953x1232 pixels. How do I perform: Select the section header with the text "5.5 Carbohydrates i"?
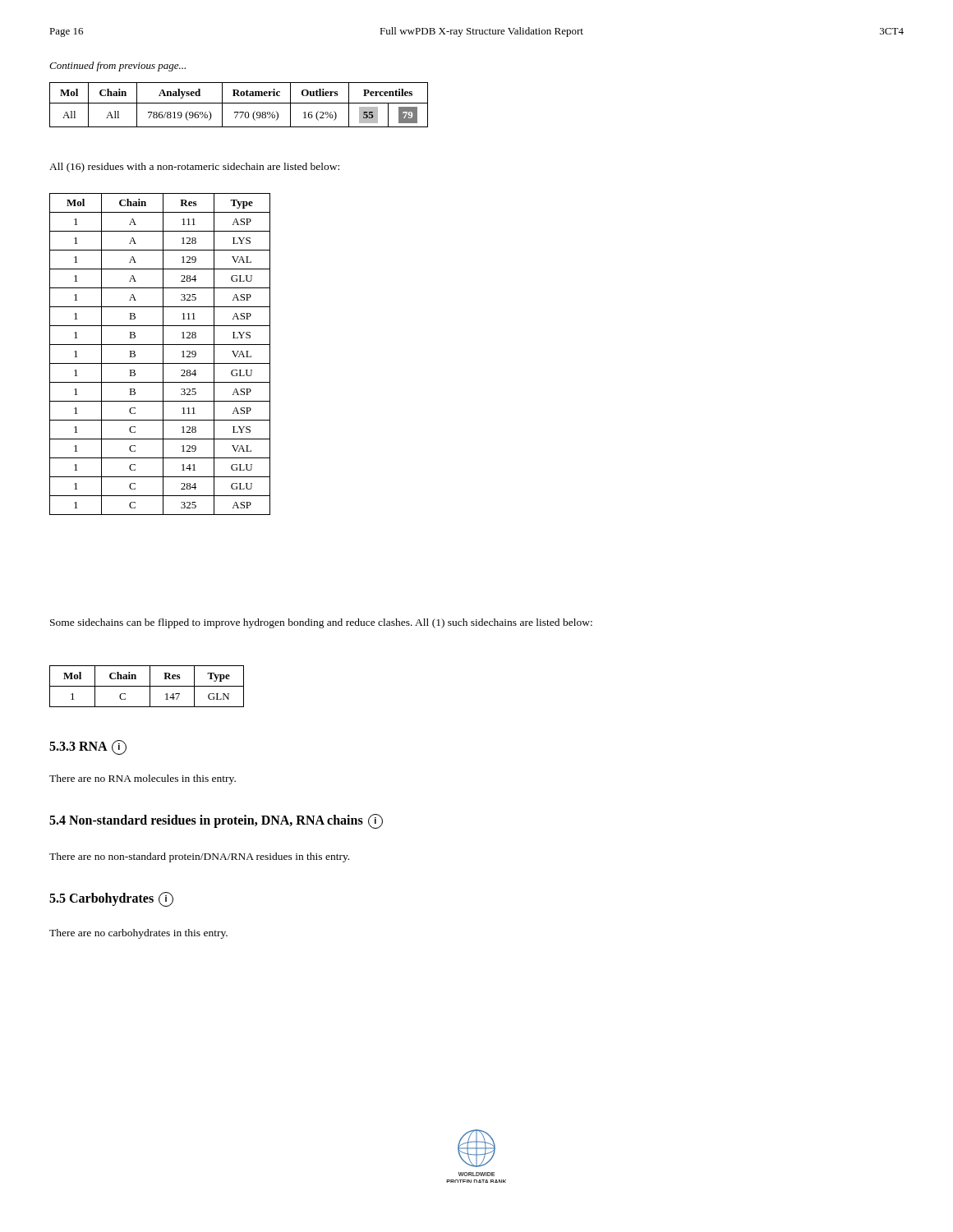111,899
